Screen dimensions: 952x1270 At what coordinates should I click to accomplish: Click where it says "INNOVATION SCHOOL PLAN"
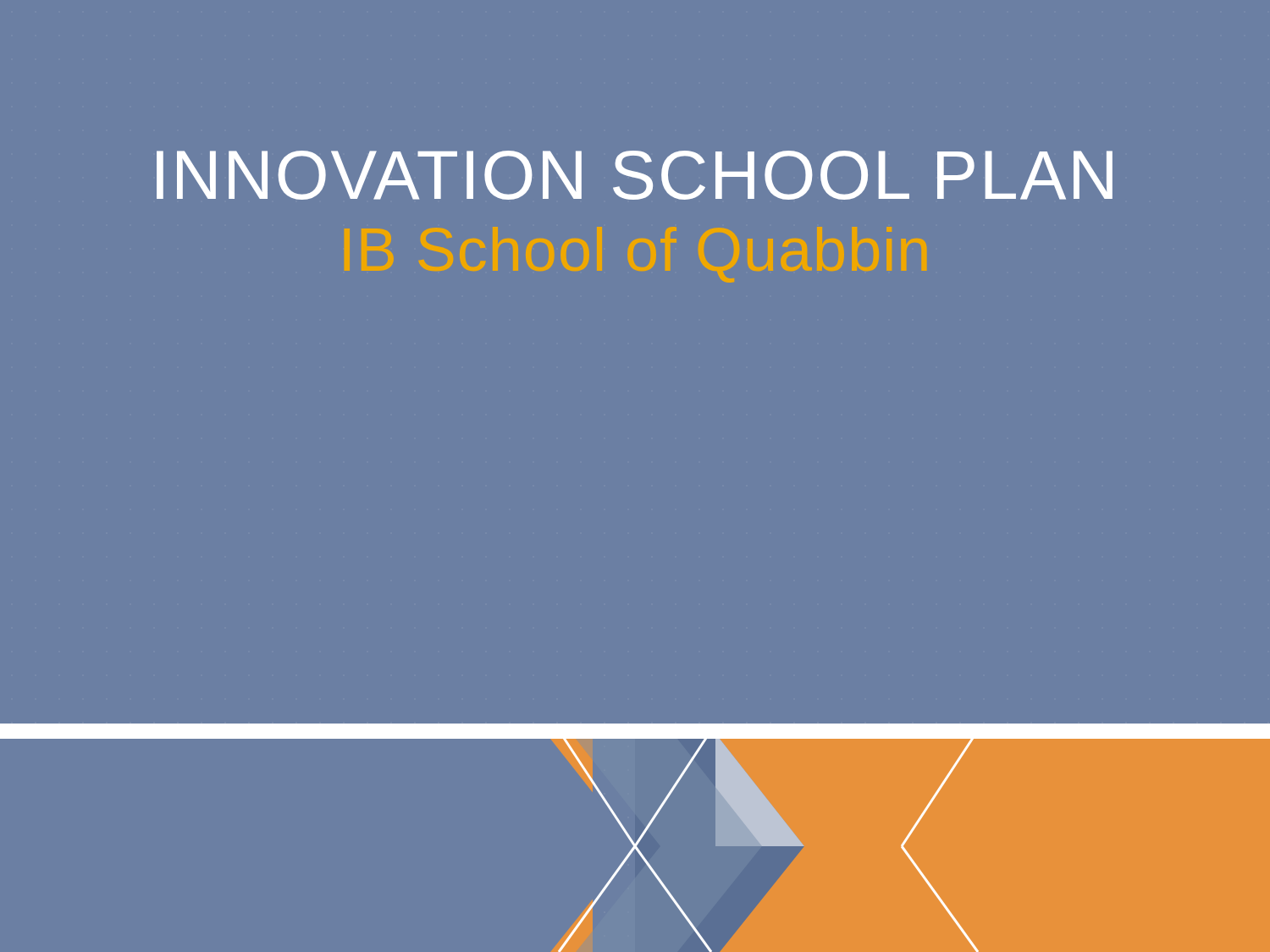click(635, 175)
